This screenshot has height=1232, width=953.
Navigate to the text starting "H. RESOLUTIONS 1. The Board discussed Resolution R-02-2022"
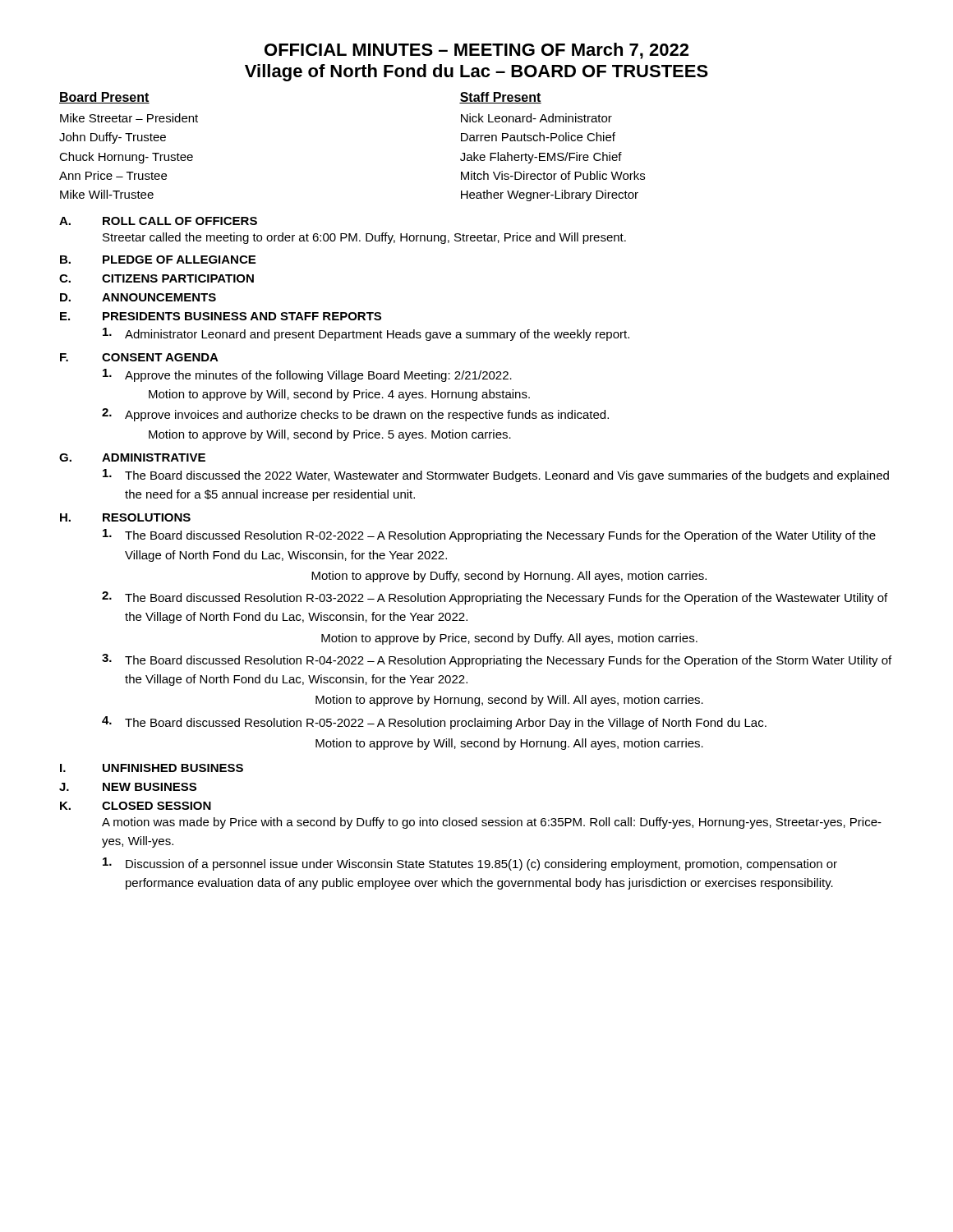476,633
